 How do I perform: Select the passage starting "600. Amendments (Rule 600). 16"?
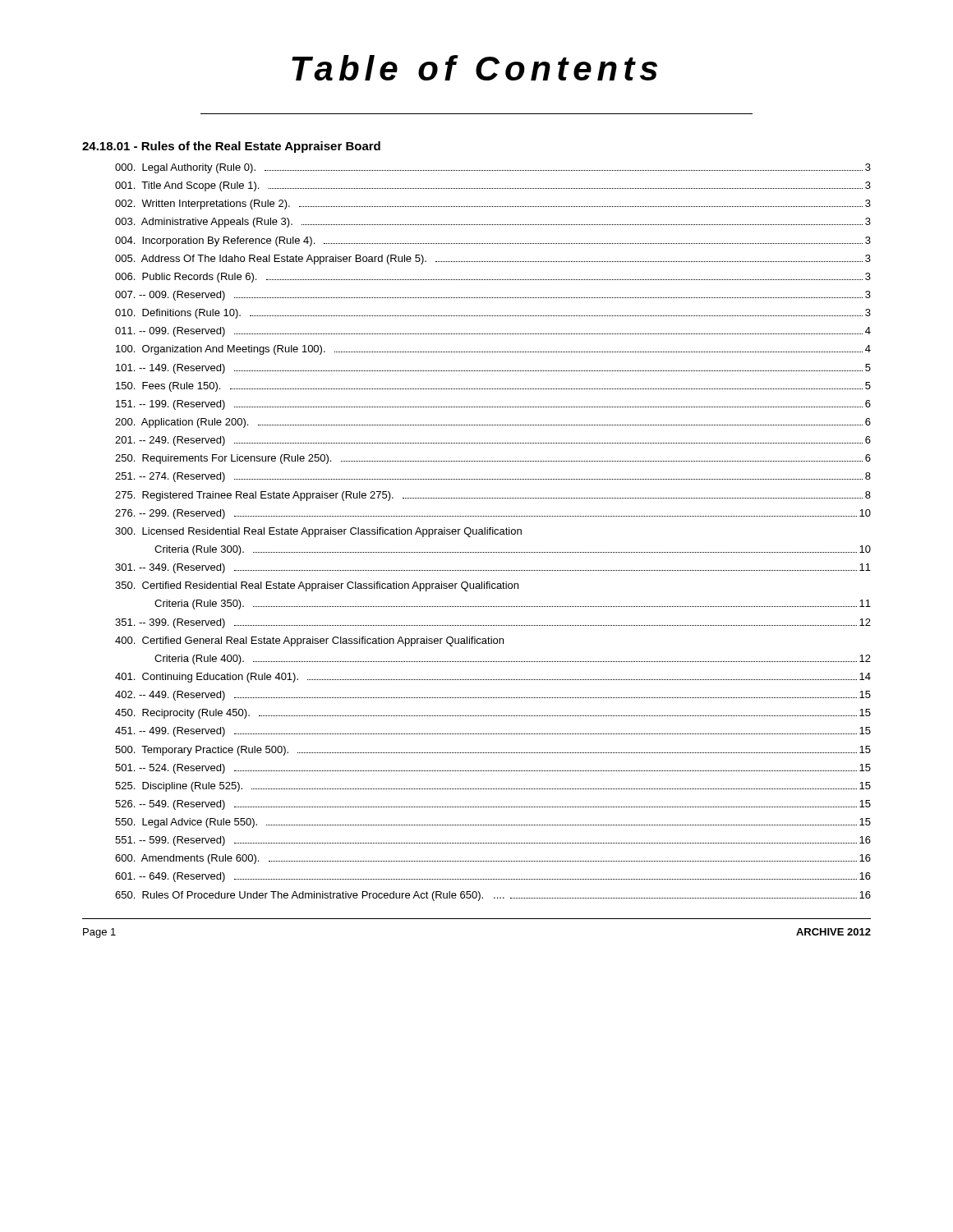click(493, 859)
